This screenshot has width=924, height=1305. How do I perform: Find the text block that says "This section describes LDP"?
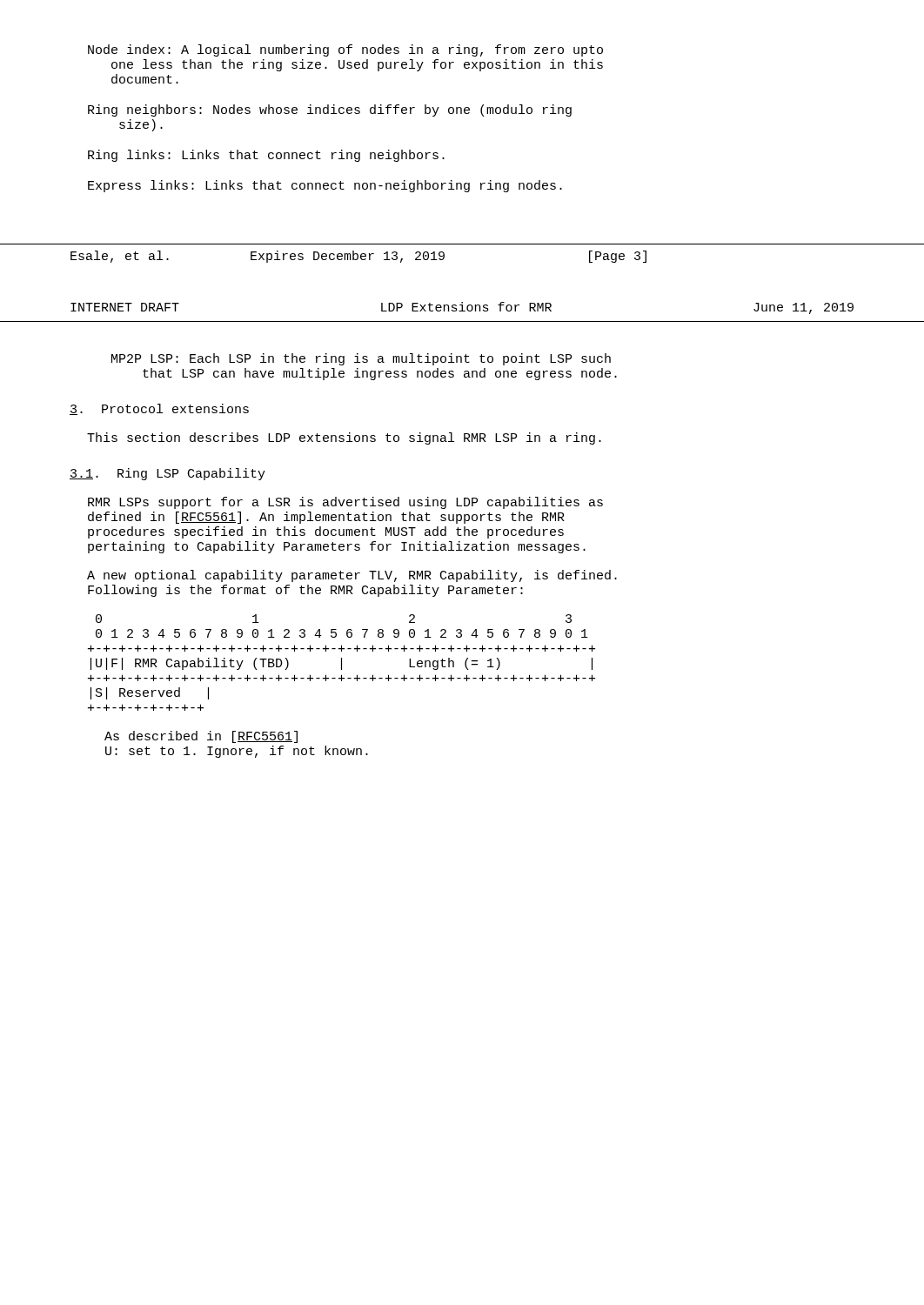[x=345, y=439]
